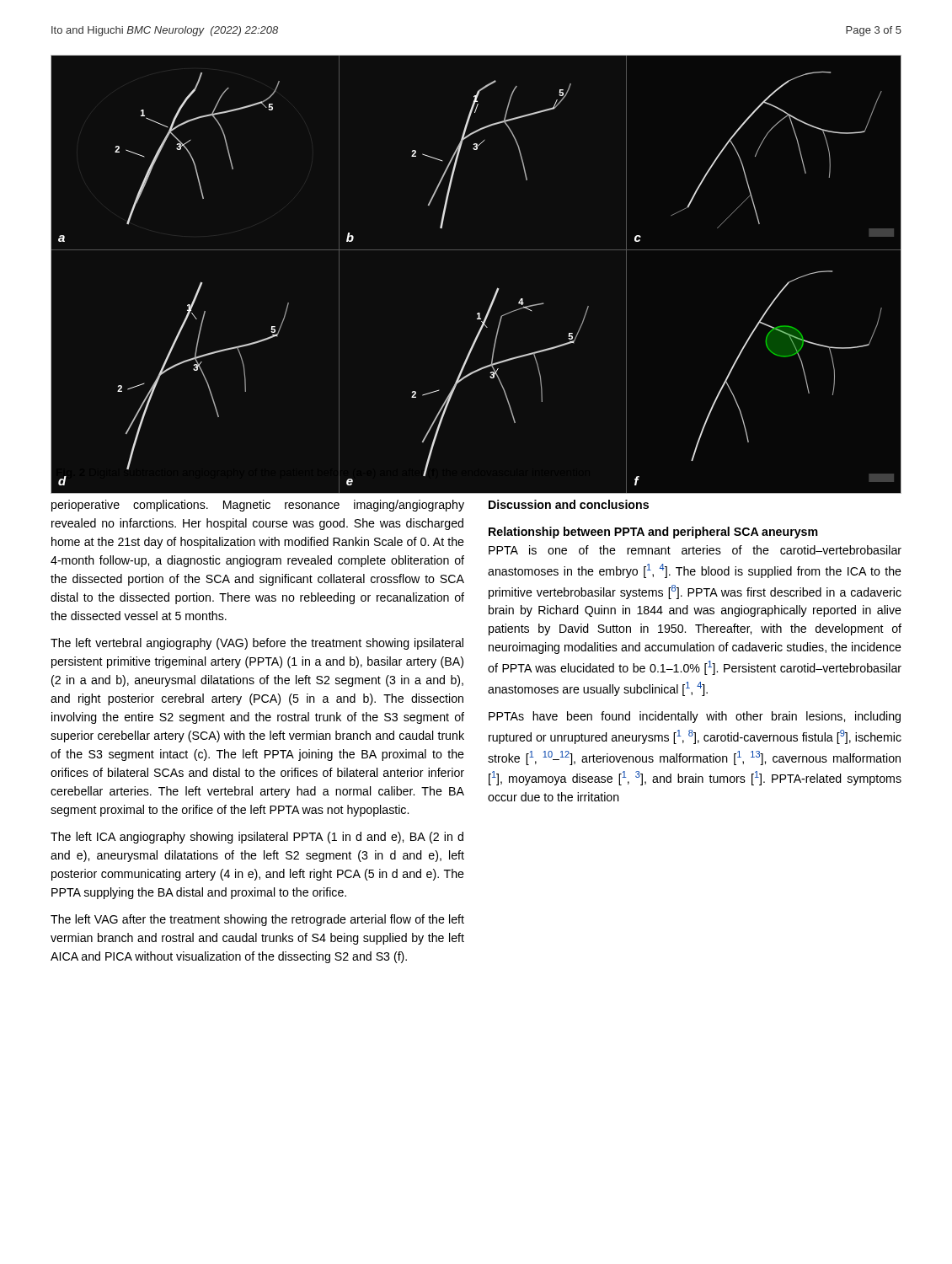This screenshot has height=1264, width=952.
Task: Locate the block of text that opens with "perioperative complications. Magnetic resonance"
Action: [x=257, y=560]
